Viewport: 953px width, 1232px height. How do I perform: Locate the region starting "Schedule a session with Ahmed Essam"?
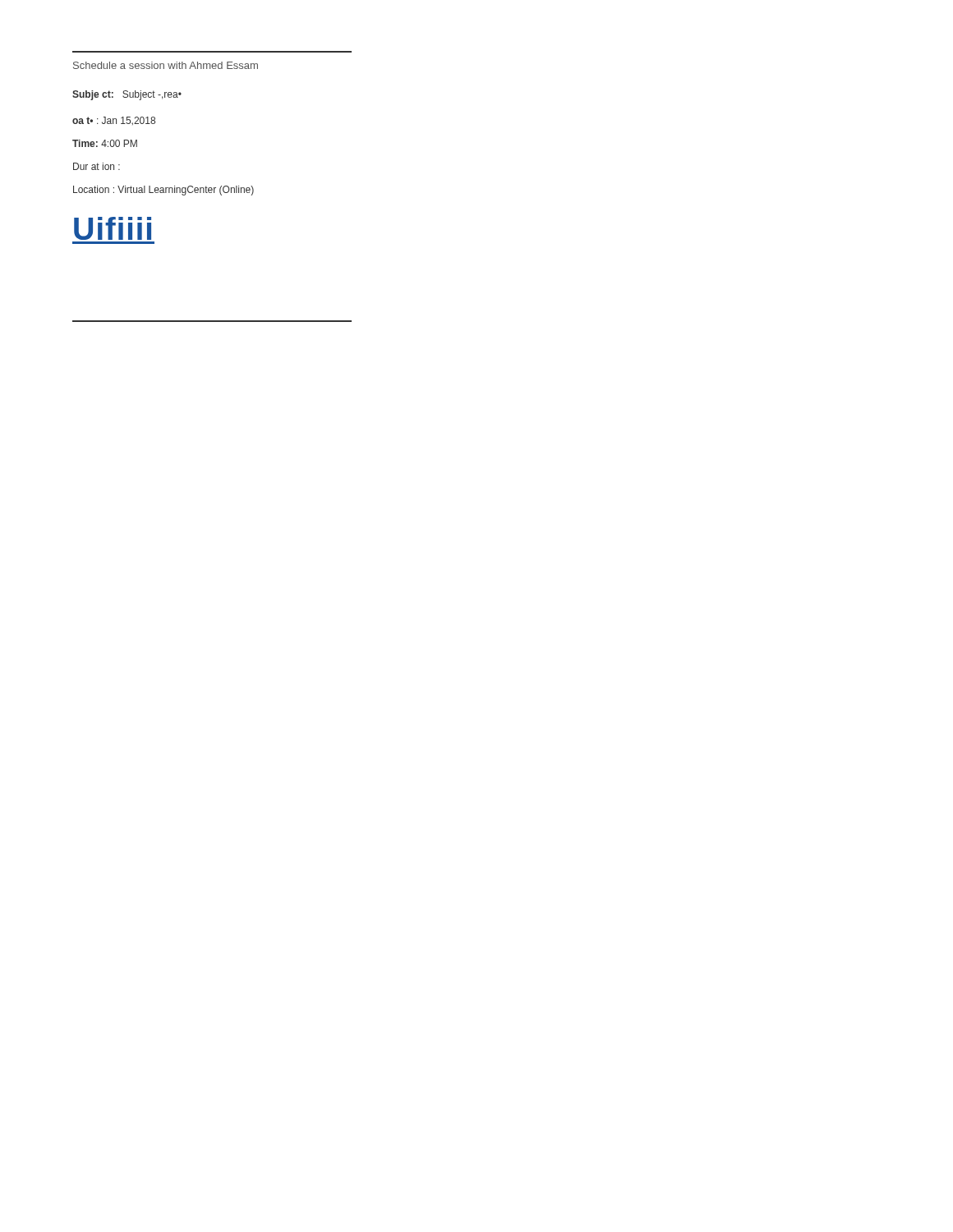166,65
